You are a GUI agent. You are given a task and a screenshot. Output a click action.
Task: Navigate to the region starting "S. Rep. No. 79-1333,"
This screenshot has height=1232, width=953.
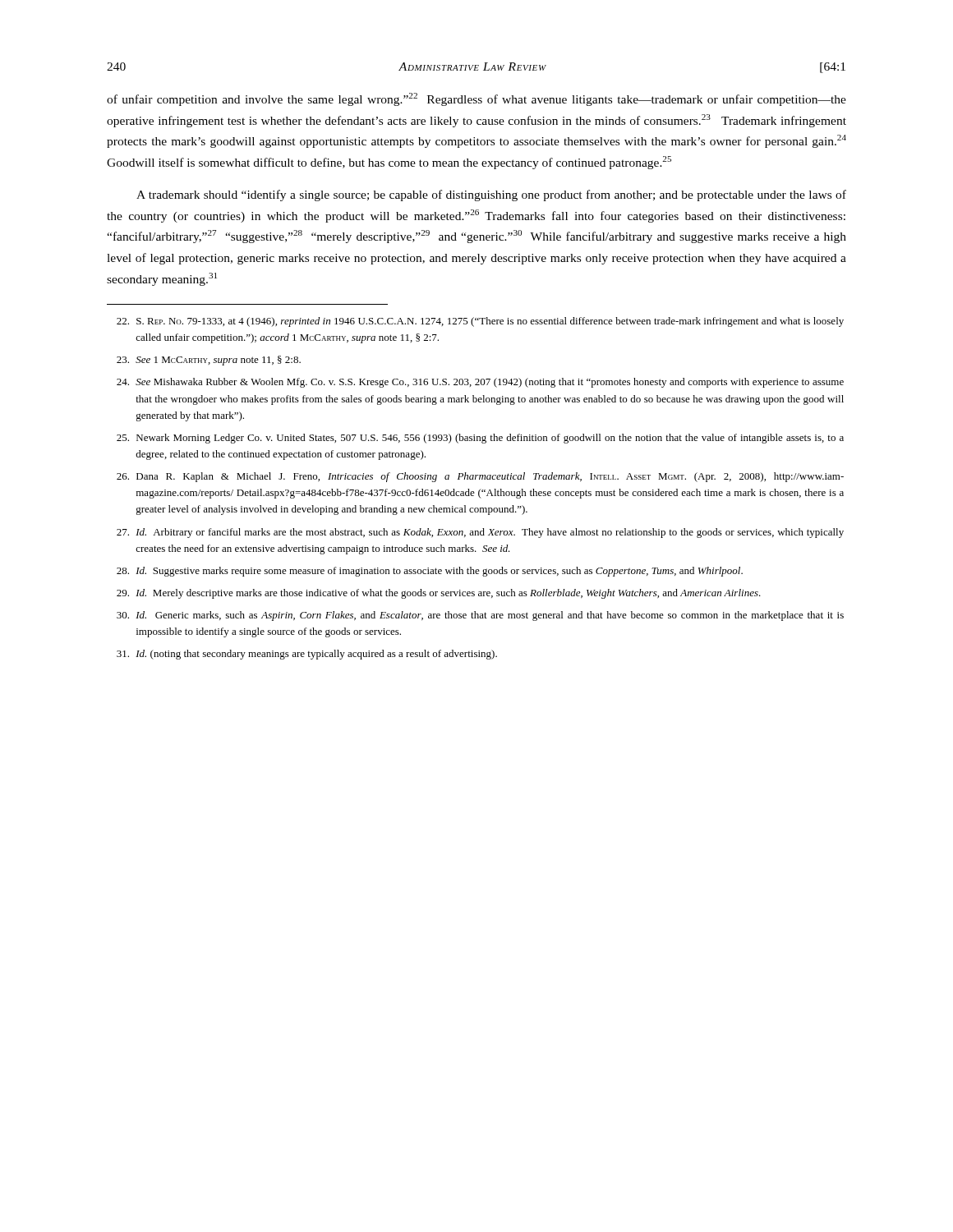475,329
